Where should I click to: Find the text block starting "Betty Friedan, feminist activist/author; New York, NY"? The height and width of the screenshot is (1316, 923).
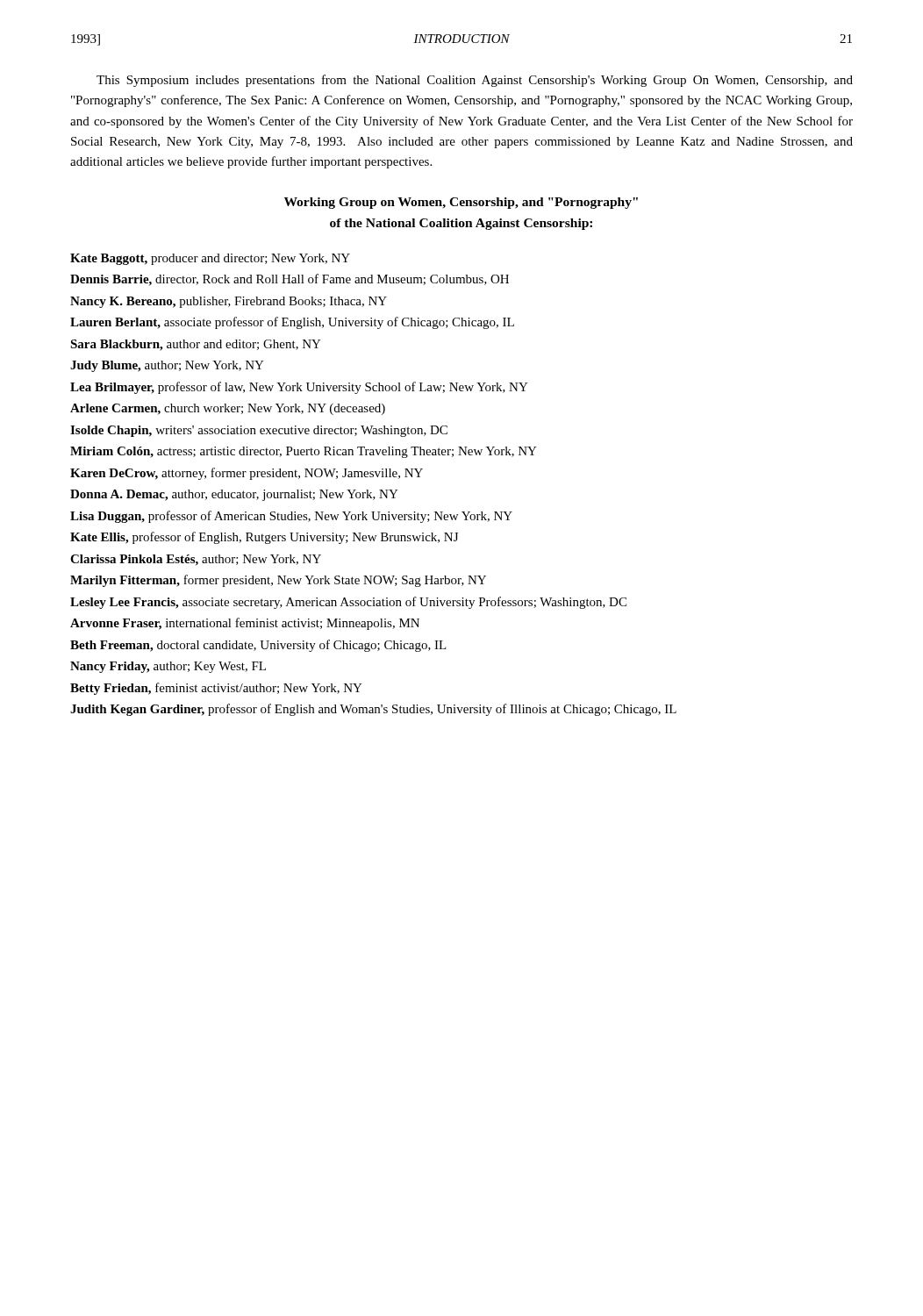(216, 688)
